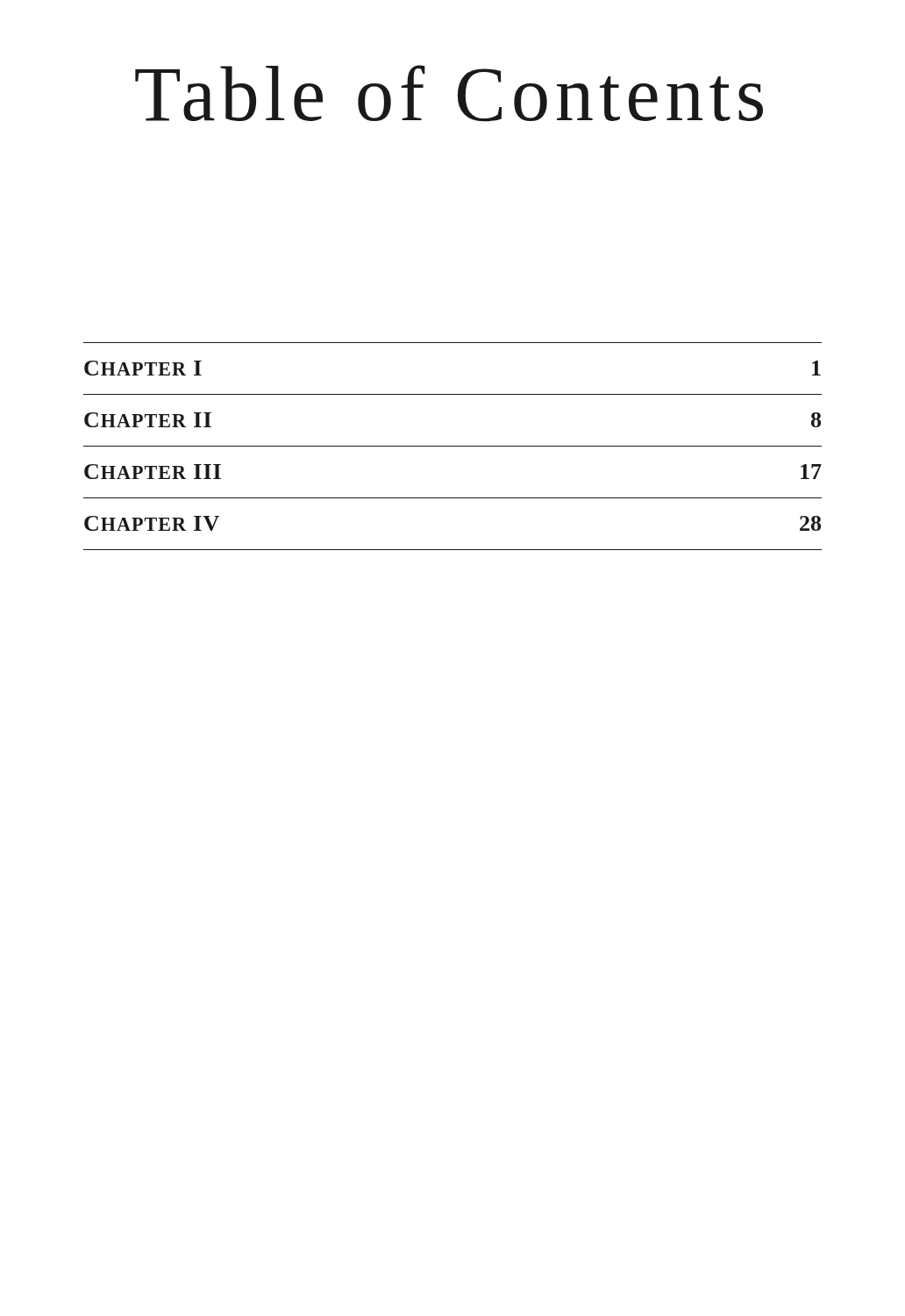The width and height of the screenshot is (905, 1316).
Task: Find the text block starting "CHAPTER II 8"
Action: coord(150,420)
